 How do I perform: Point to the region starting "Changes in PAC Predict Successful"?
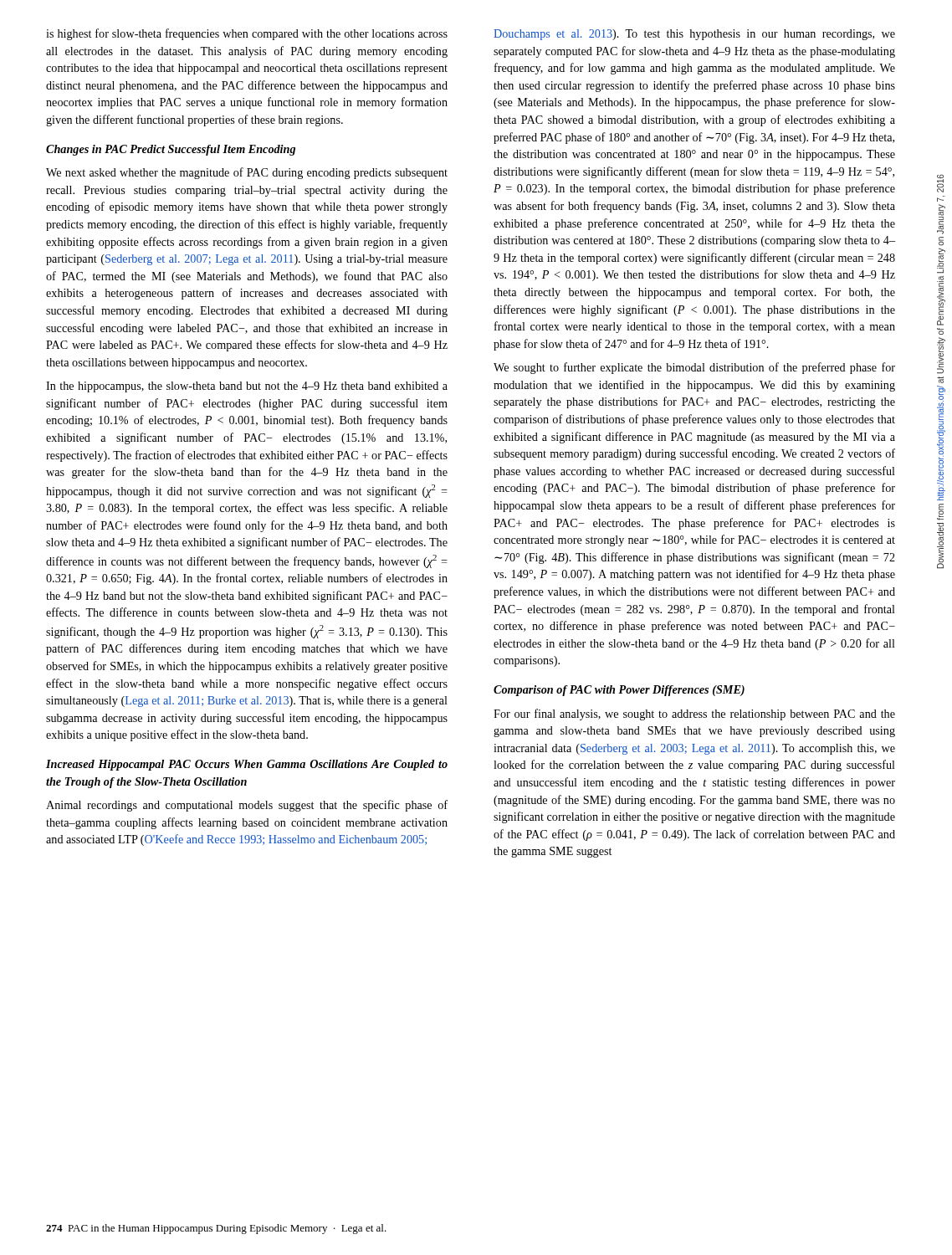click(247, 149)
